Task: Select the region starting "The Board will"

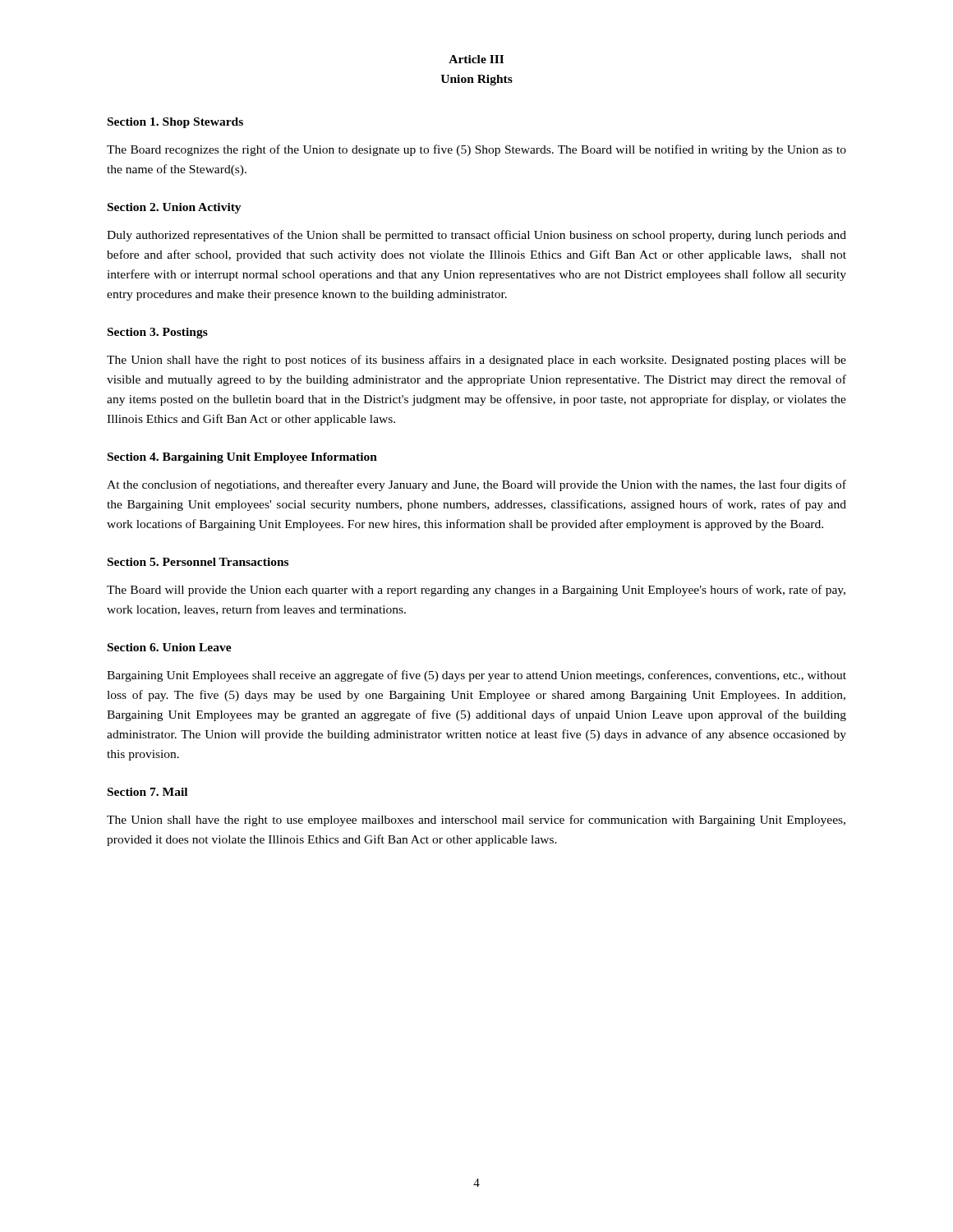Action: click(476, 599)
